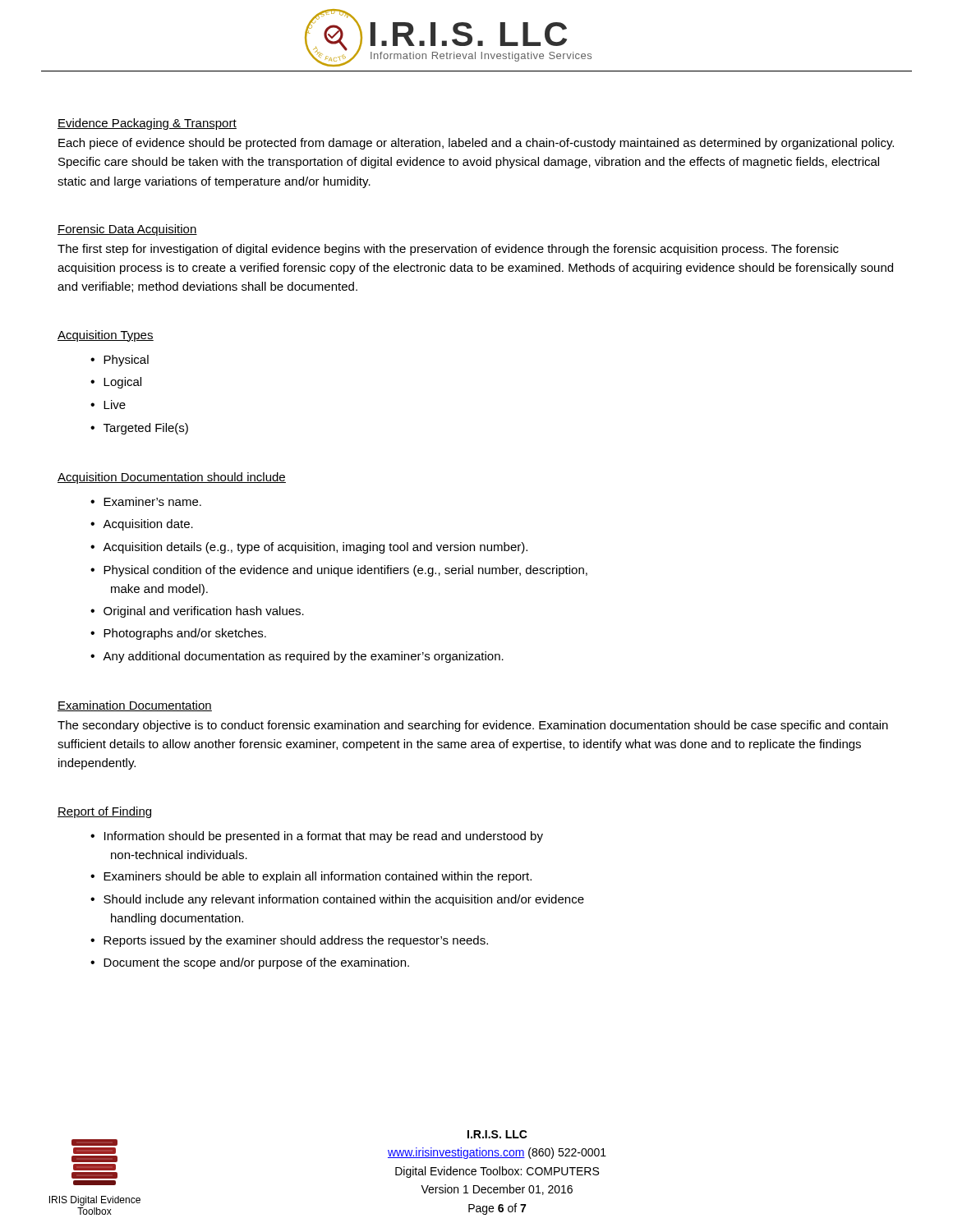This screenshot has width=953, height=1232.
Task: Select the block starting "•Document the scope and/or purpose of the examination."
Action: 250,963
